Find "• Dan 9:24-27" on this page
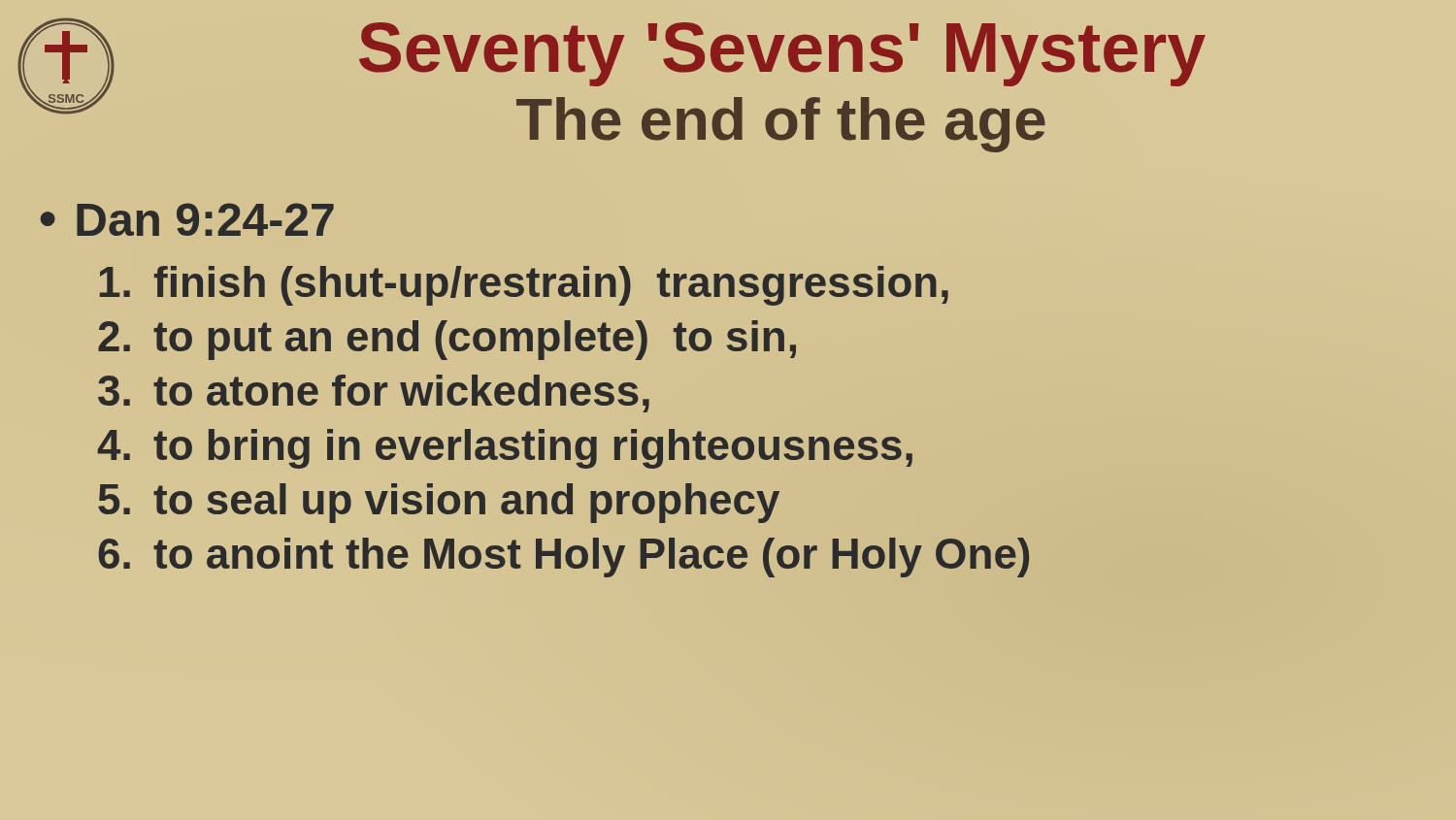The image size is (1456, 820). (x=187, y=218)
